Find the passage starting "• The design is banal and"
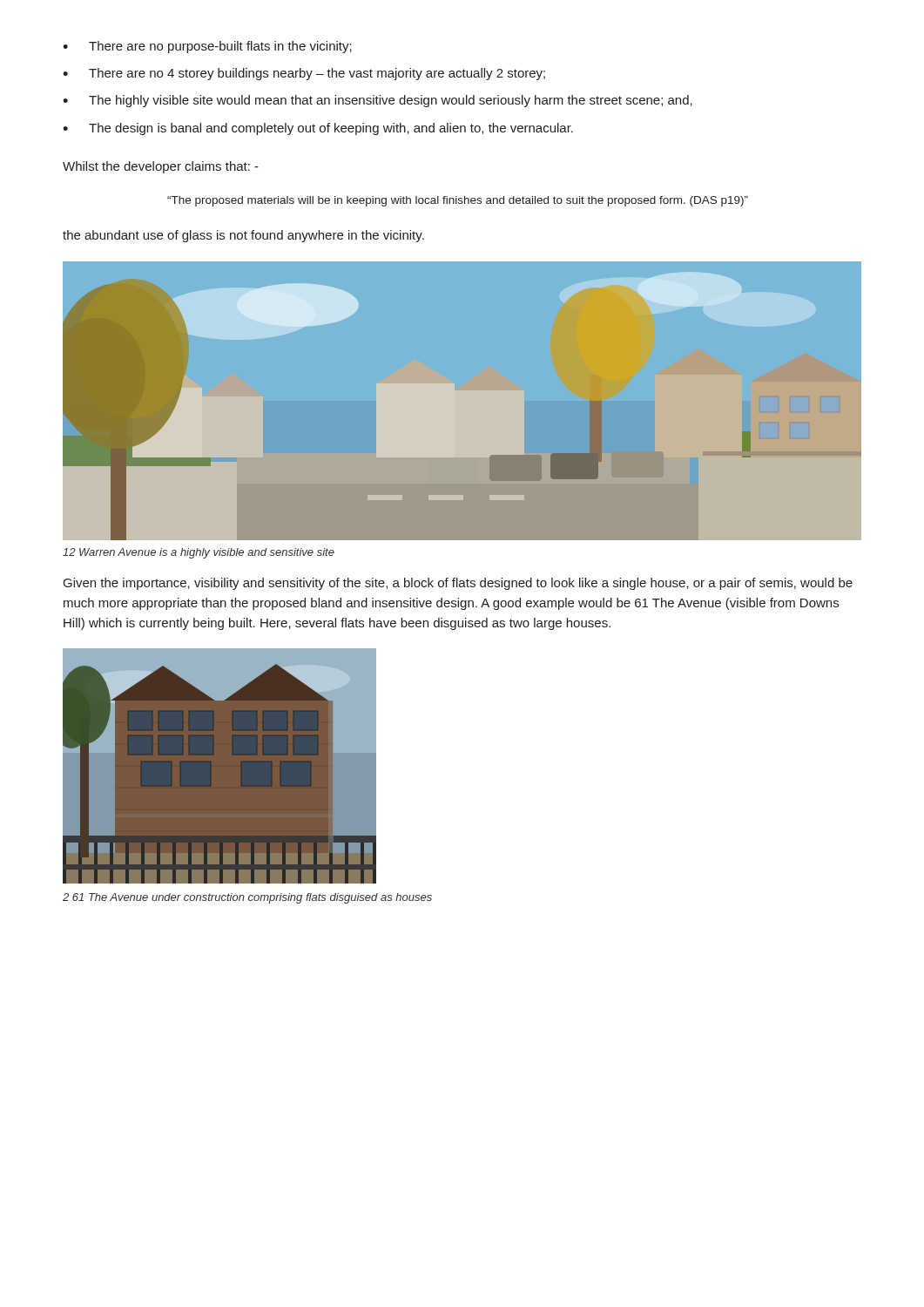The width and height of the screenshot is (924, 1307). click(318, 129)
